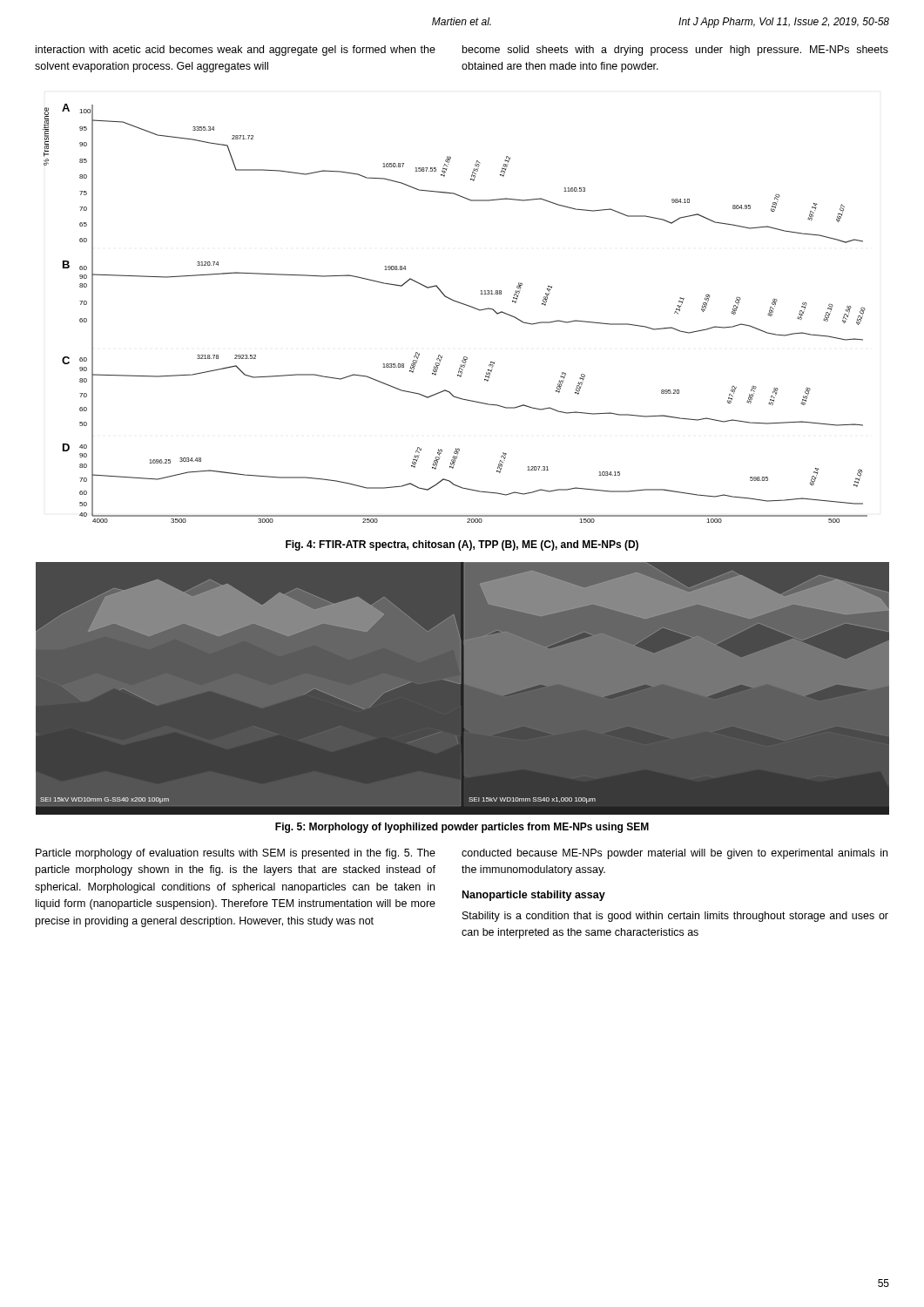Screen dimensions: 1307x924
Task: Point to the caption beginning "Fig. 4: FTIR-ATR spectra, chitosan (A),"
Action: click(x=462, y=545)
